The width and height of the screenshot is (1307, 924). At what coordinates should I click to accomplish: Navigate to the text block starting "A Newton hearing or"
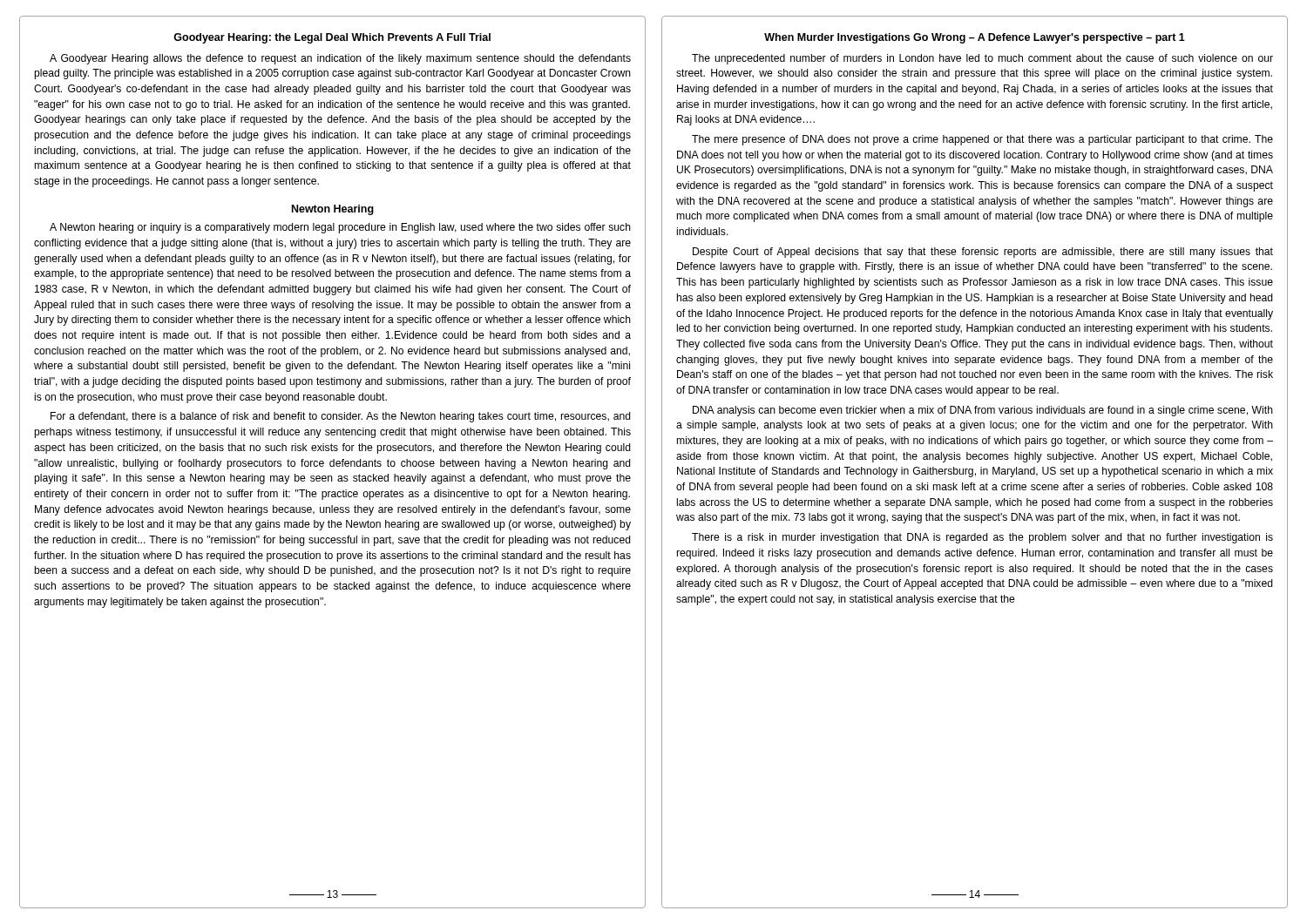pos(332,312)
